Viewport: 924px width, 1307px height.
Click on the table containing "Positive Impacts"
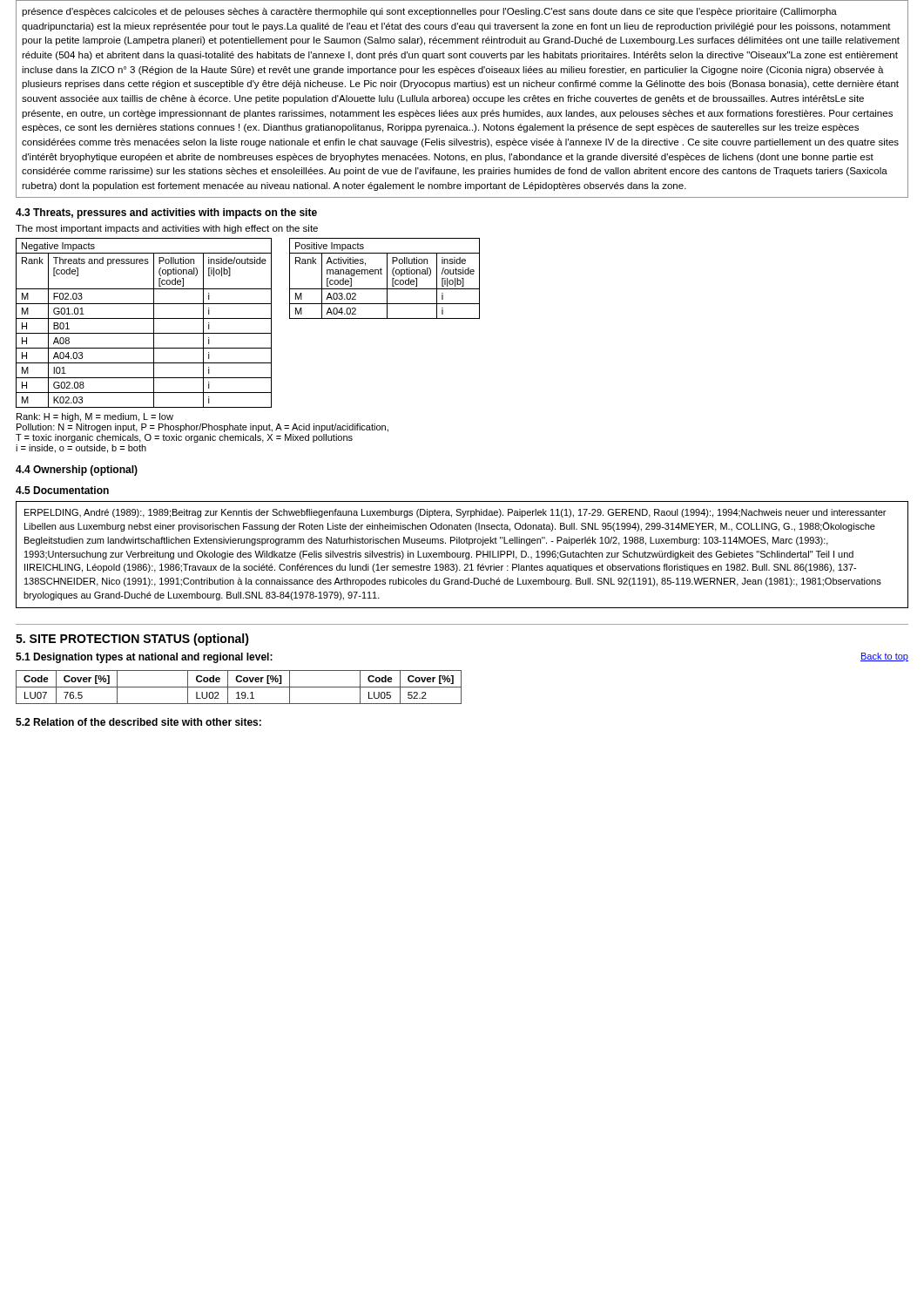pos(385,278)
